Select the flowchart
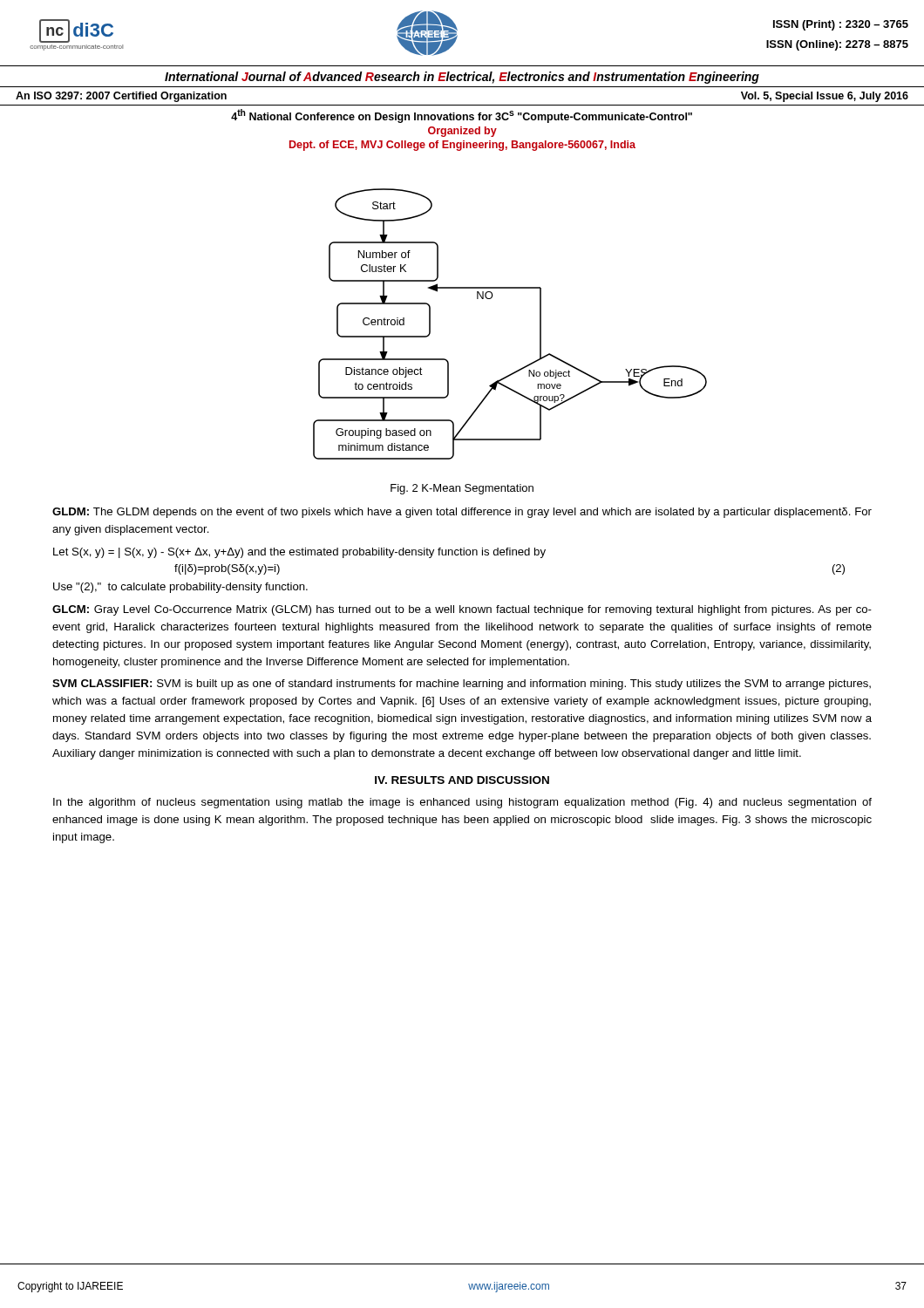 [462, 331]
